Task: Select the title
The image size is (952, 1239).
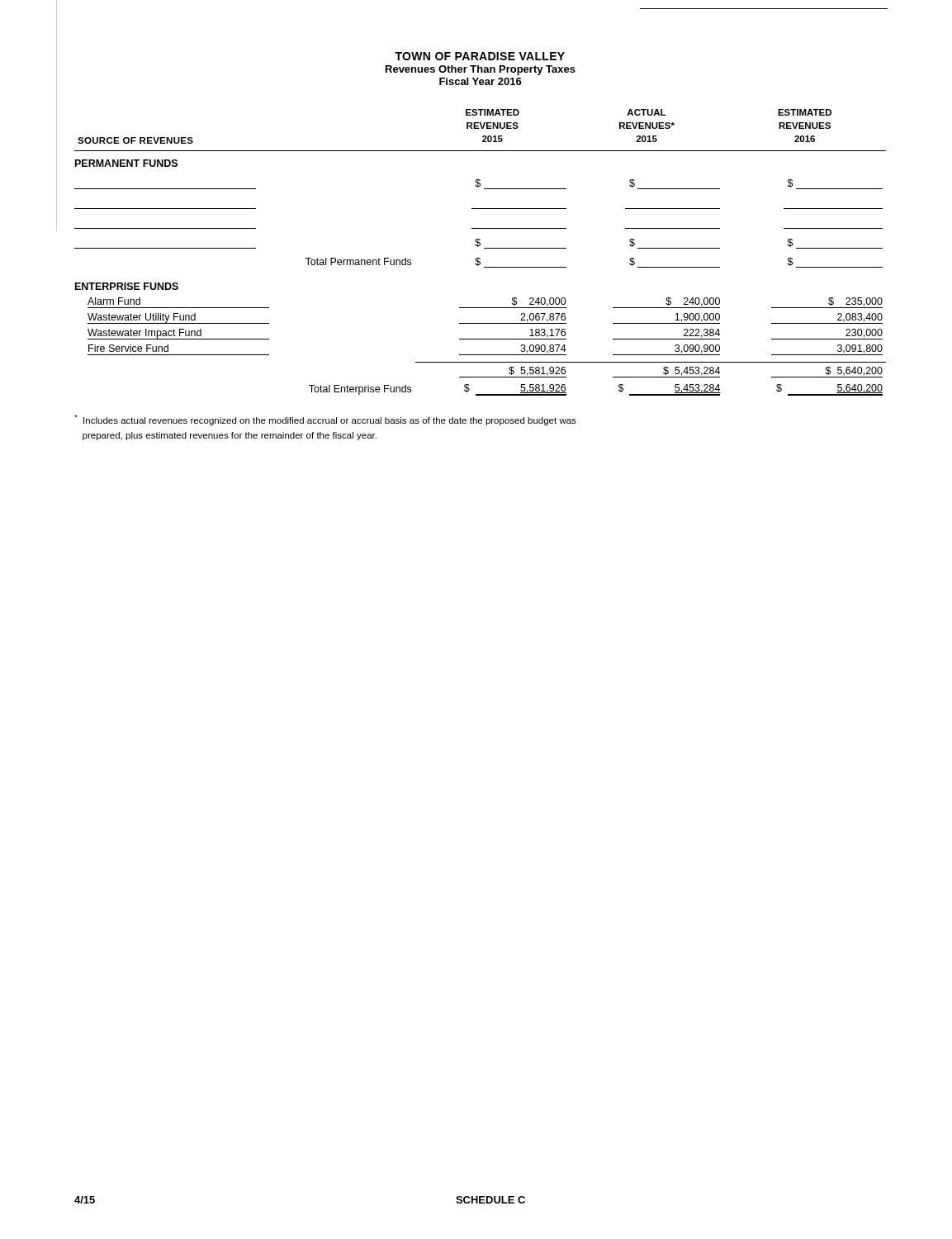Action: click(x=480, y=69)
